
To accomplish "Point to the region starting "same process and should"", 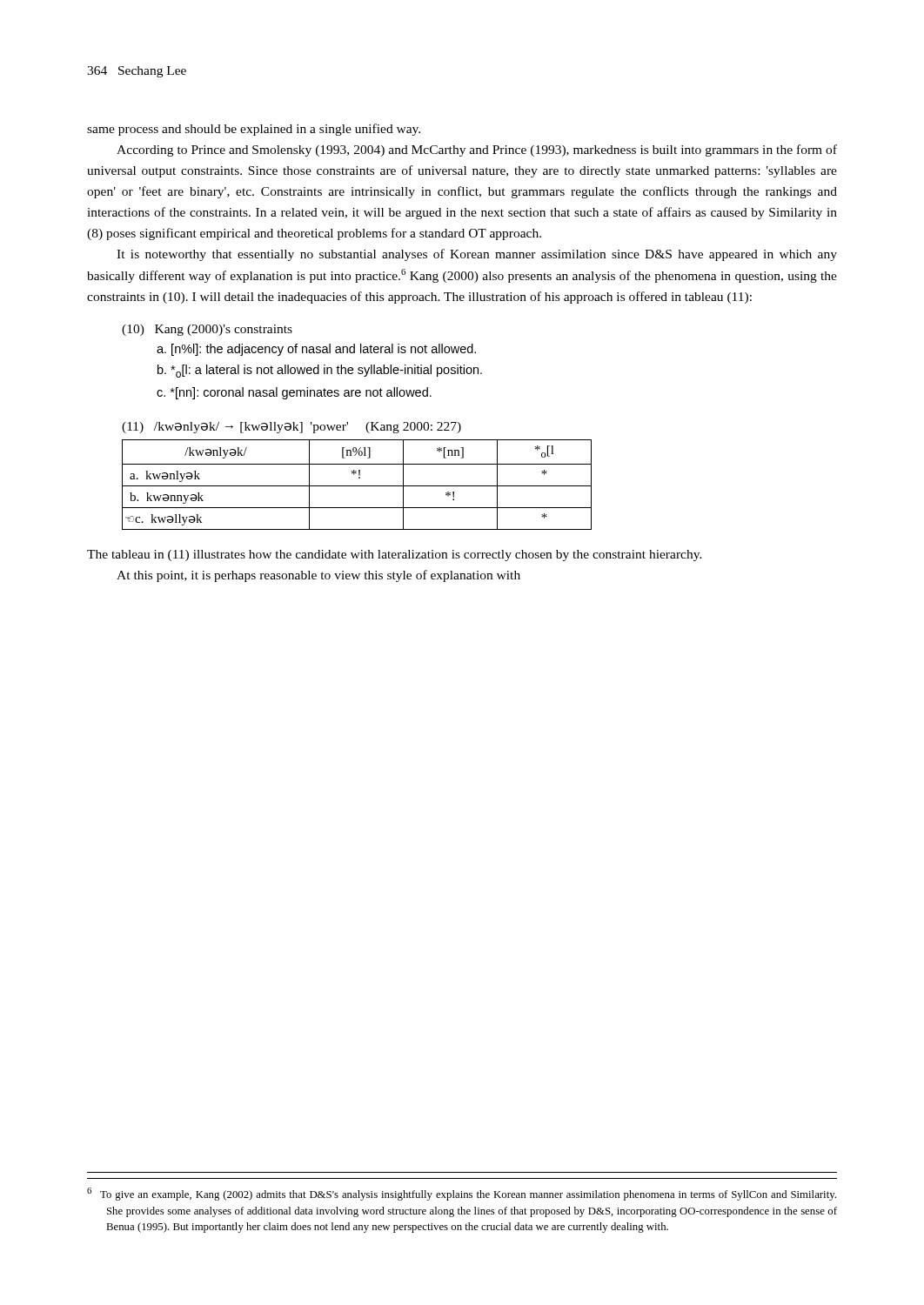I will click(x=254, y=128).
